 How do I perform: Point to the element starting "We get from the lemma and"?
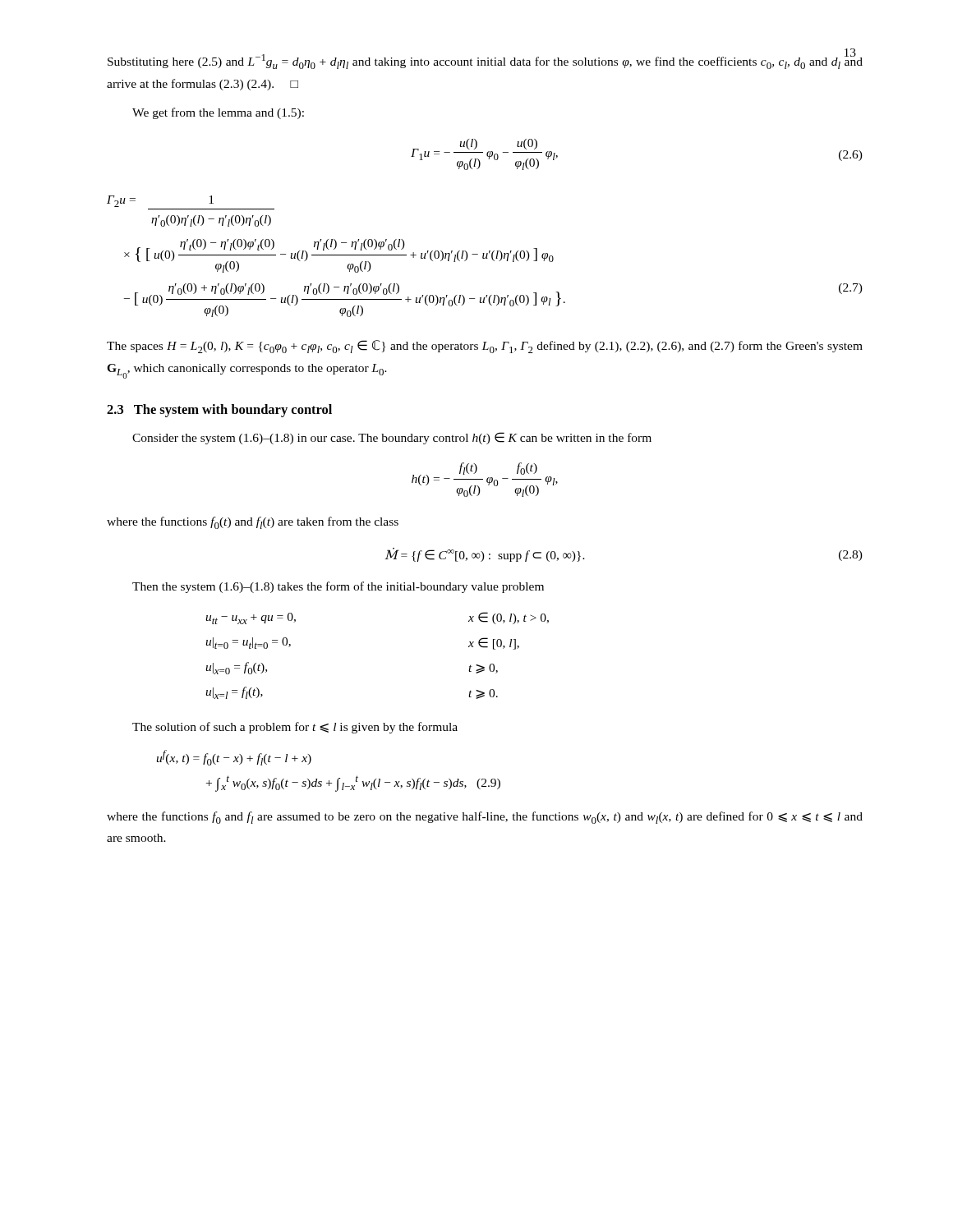(x=219, y=112)
